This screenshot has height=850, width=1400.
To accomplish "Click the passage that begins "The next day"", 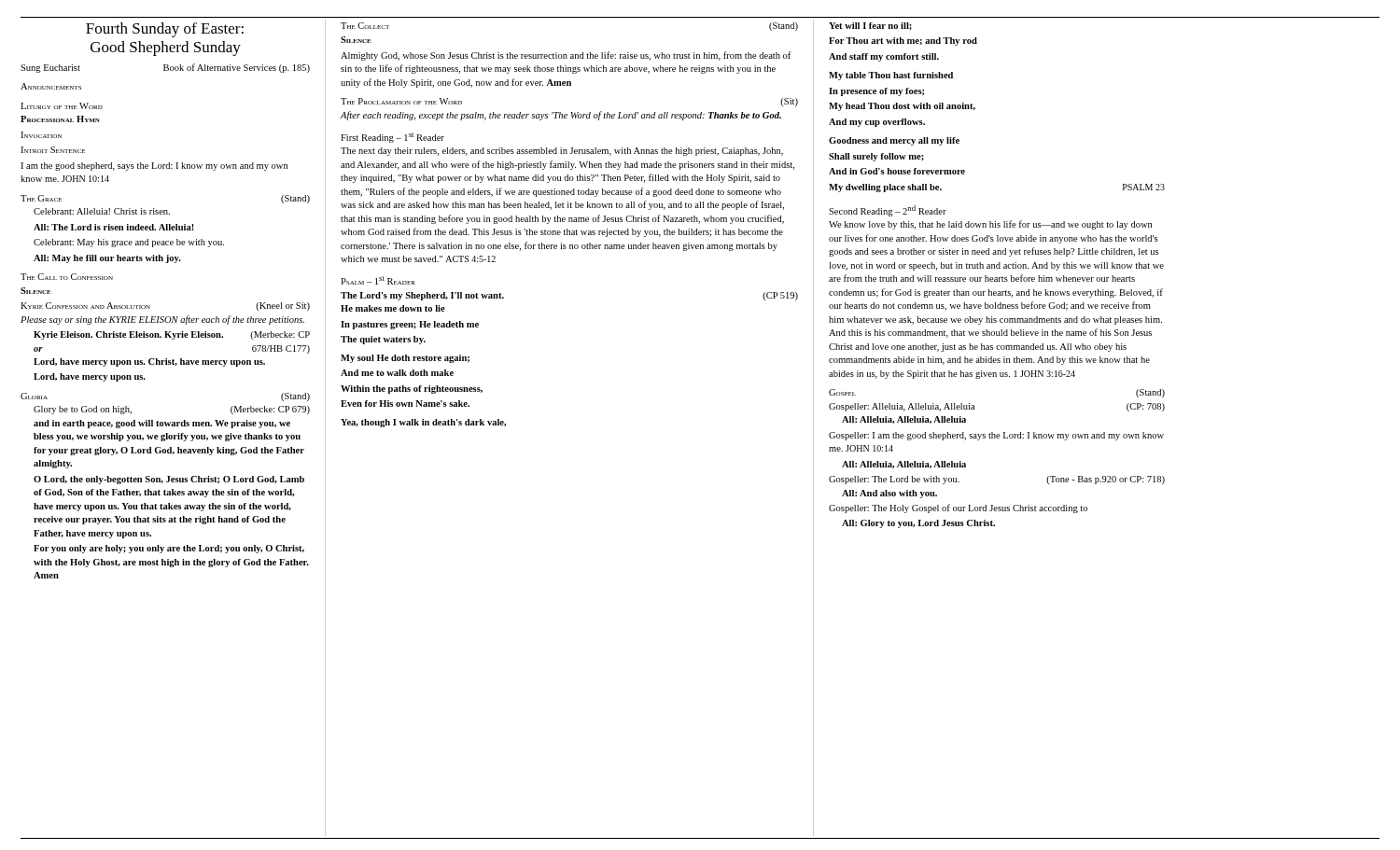I will click(x=569, y=206).
